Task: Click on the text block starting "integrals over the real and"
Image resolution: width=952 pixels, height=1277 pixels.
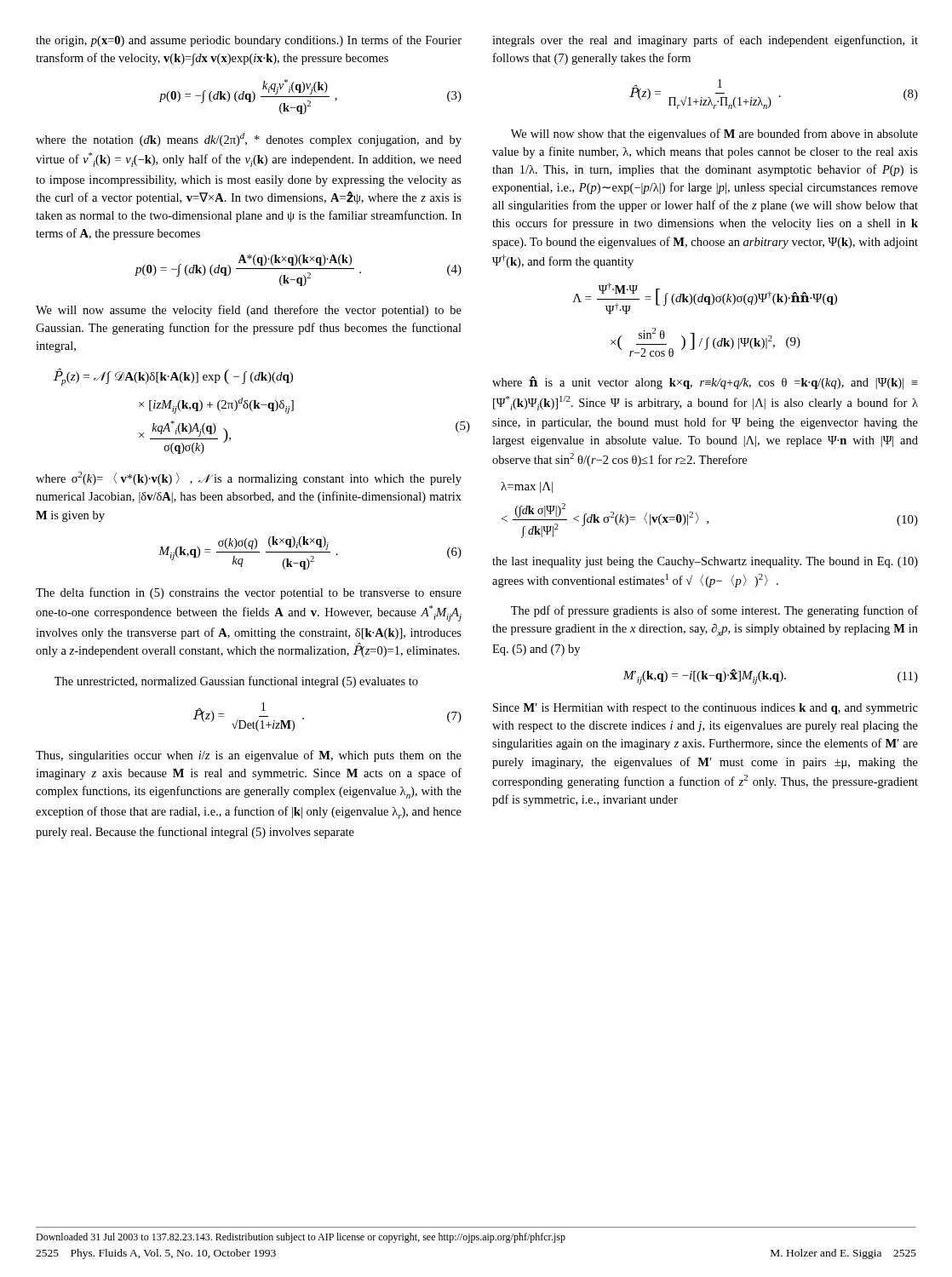Action: [x=705, y=49]
